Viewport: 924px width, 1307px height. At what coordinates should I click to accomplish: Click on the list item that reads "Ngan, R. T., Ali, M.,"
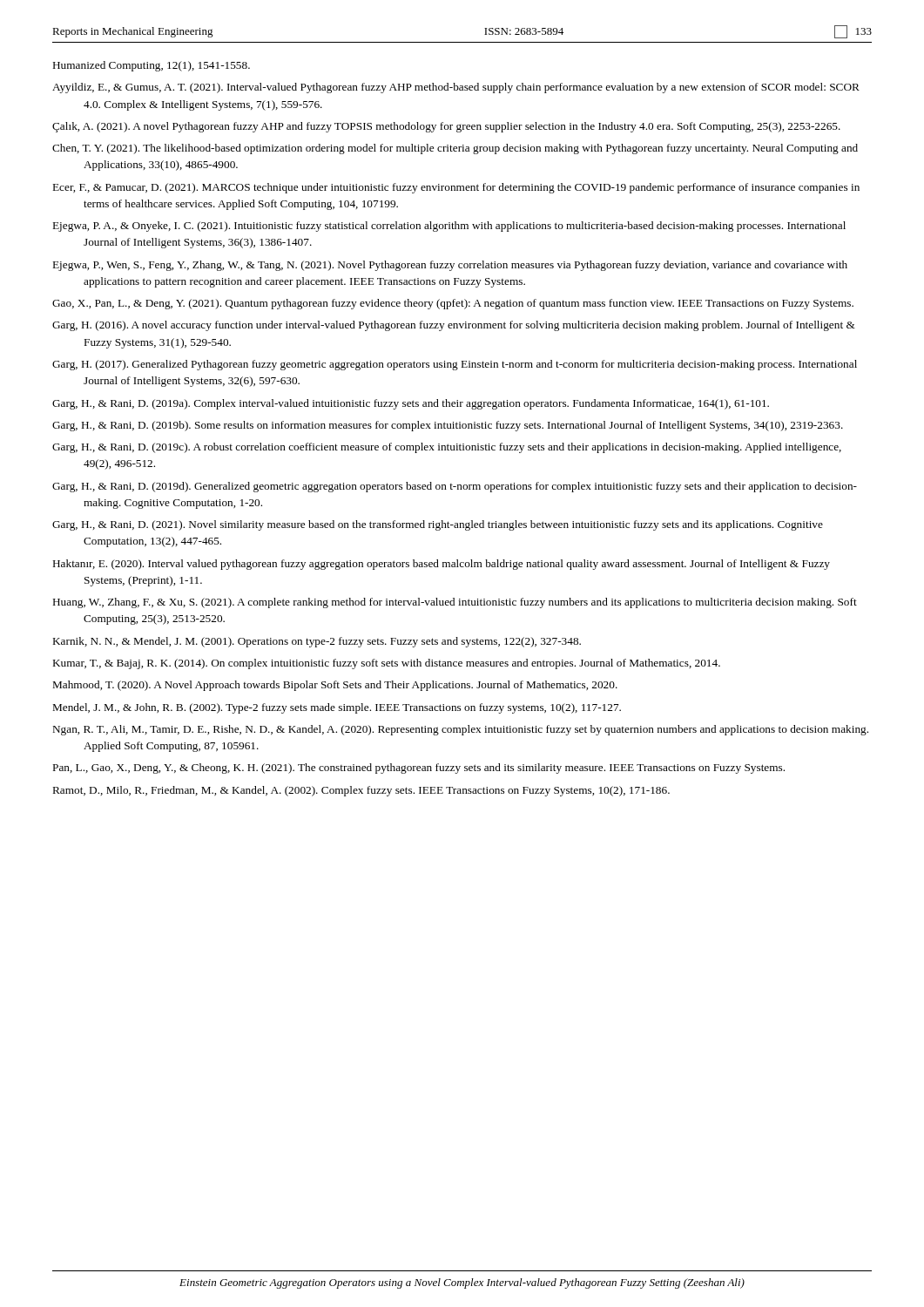click(x=461, y=737)
